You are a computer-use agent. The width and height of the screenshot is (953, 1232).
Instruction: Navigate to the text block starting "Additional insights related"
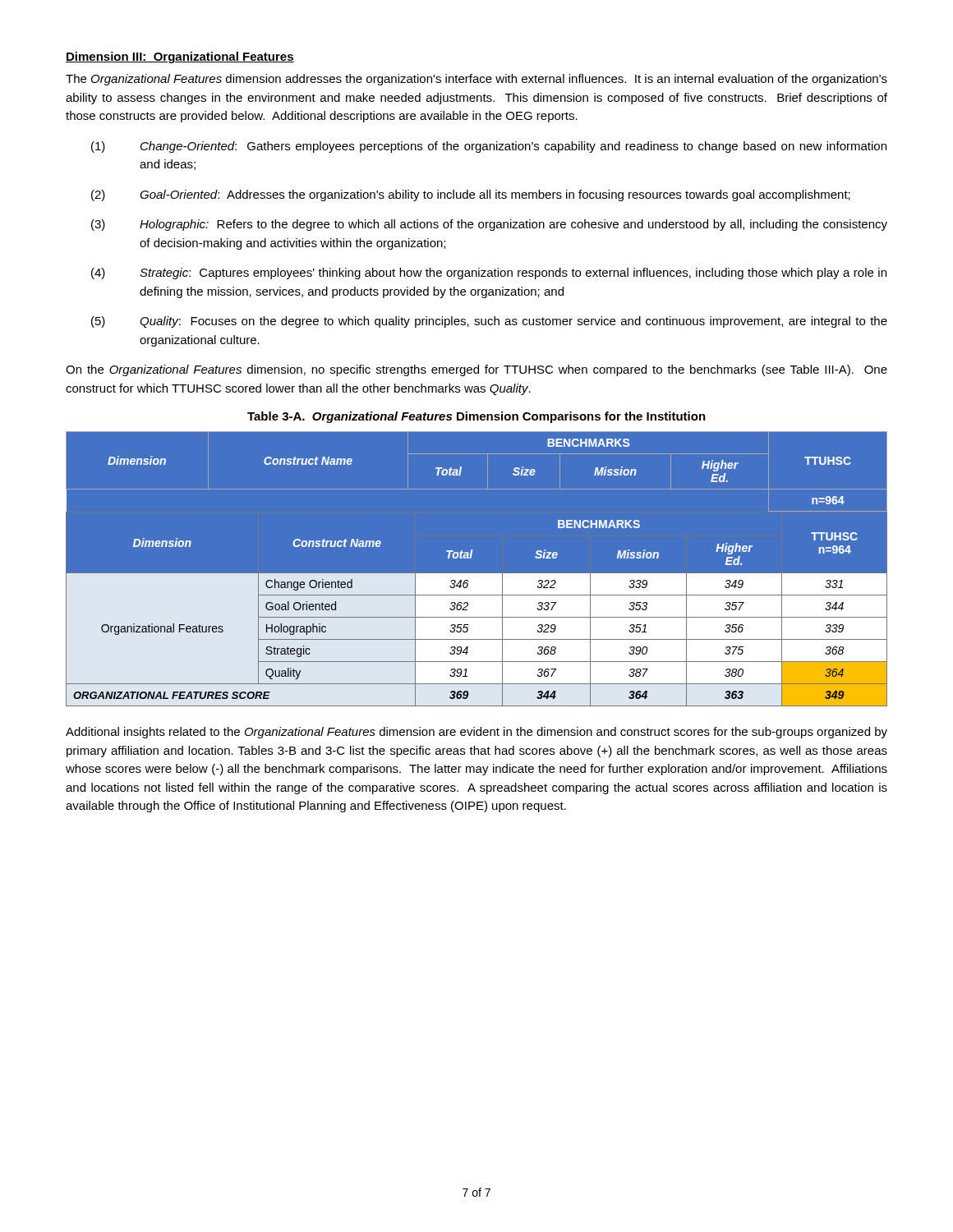pos(476,768)
